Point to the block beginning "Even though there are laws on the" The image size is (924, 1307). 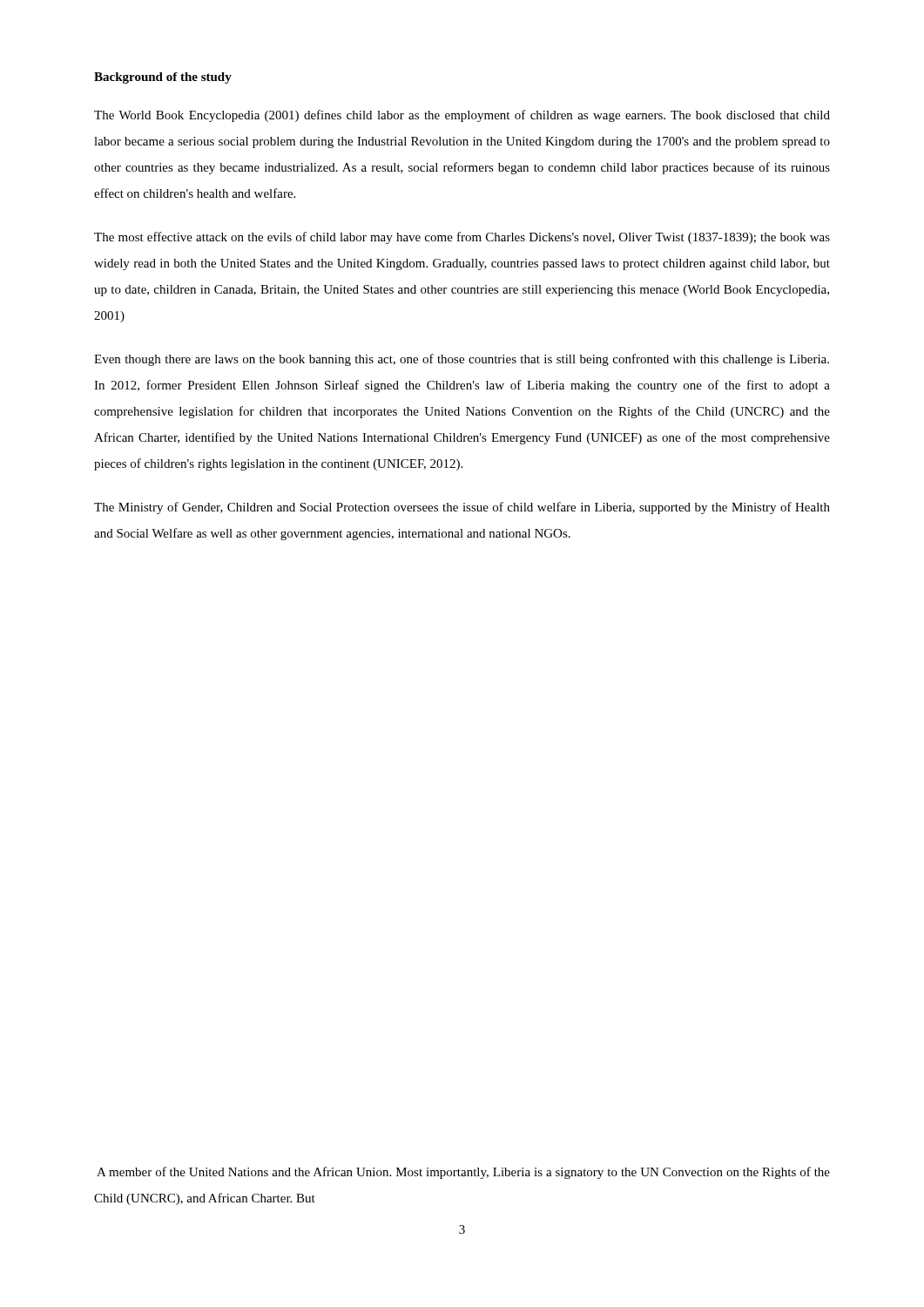[462, 411]
